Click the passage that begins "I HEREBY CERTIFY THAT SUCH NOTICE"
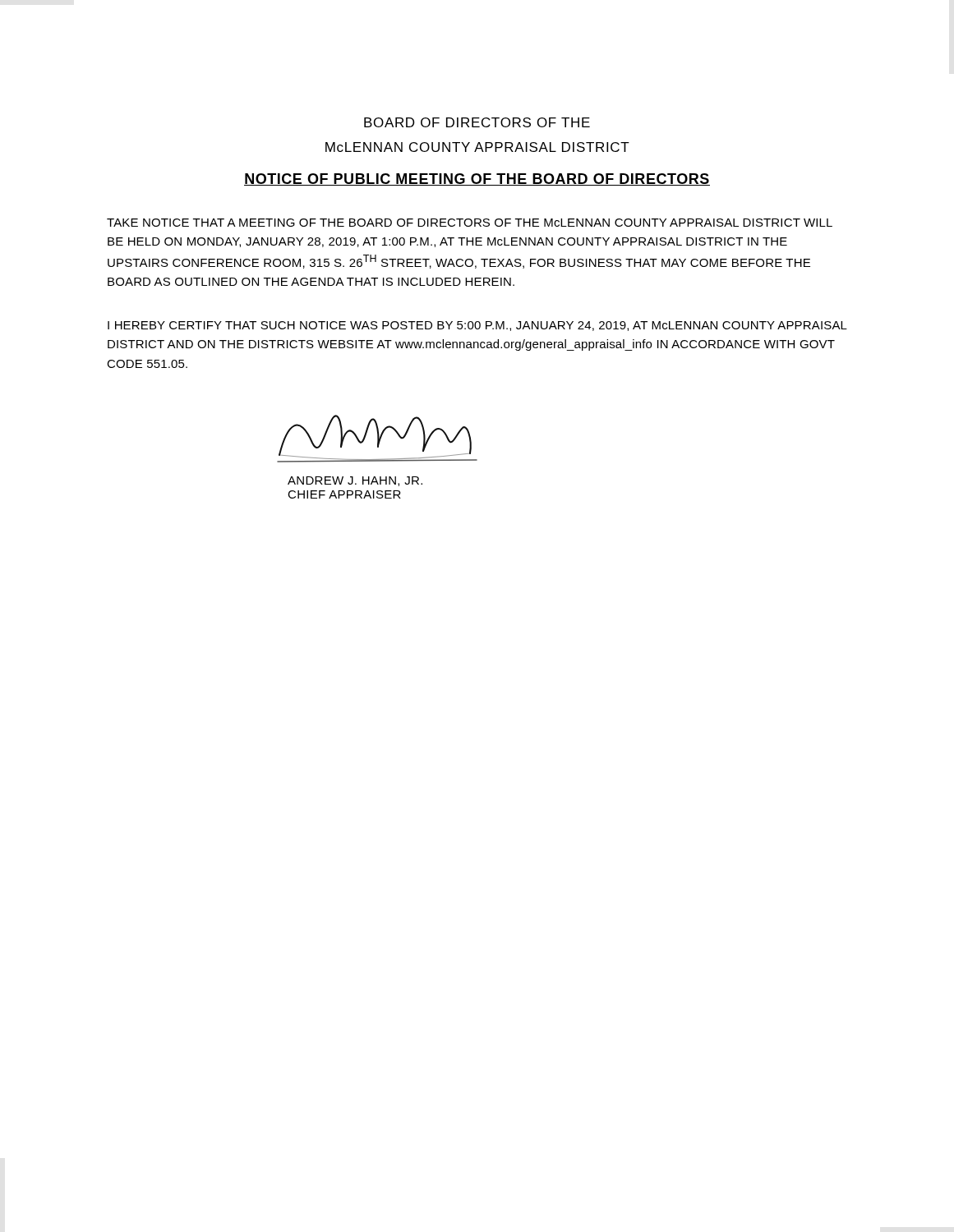Screen dimensions: 1232x954 477,344
